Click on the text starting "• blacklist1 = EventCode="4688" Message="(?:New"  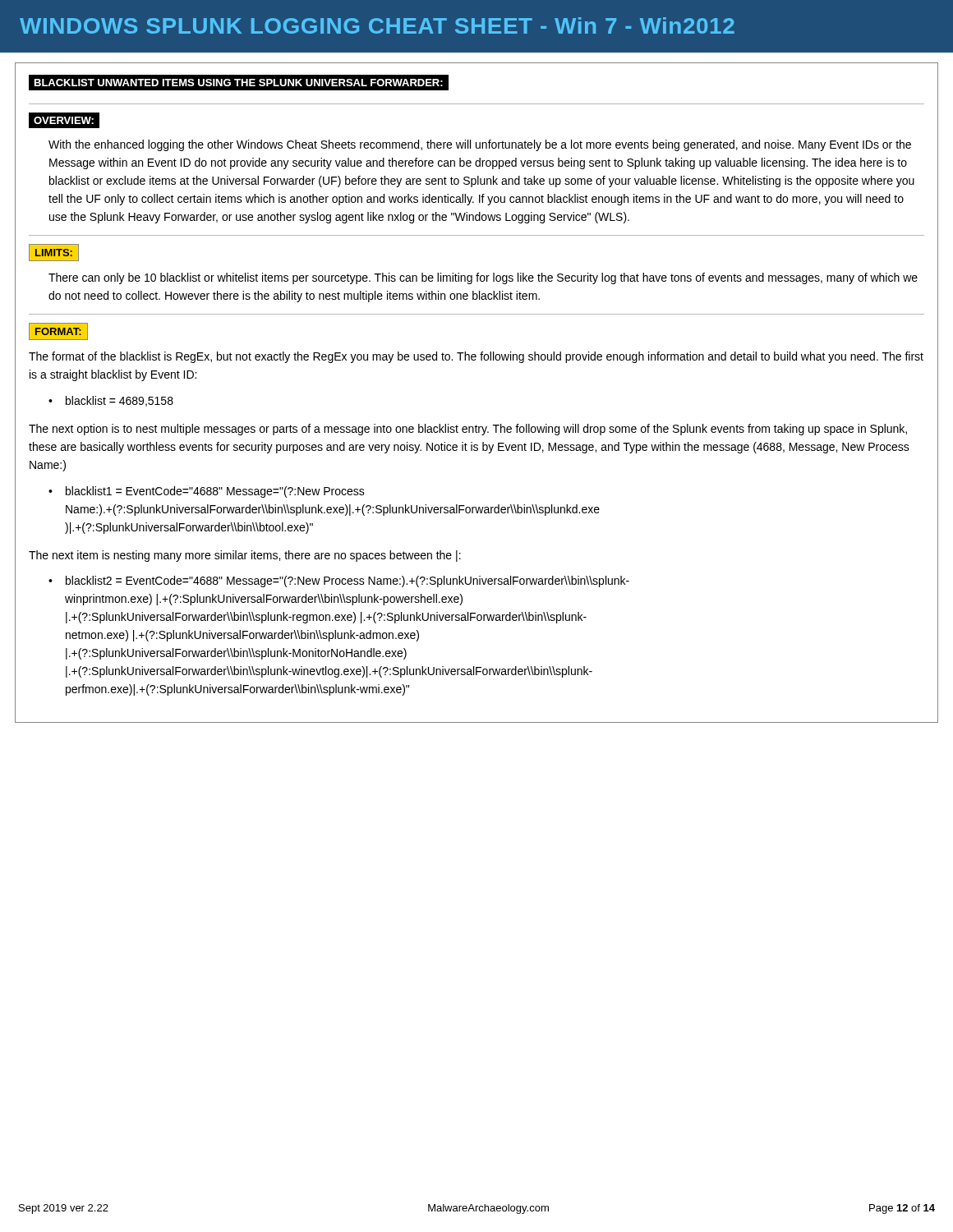pyautogui.click(x=332, y=508)
